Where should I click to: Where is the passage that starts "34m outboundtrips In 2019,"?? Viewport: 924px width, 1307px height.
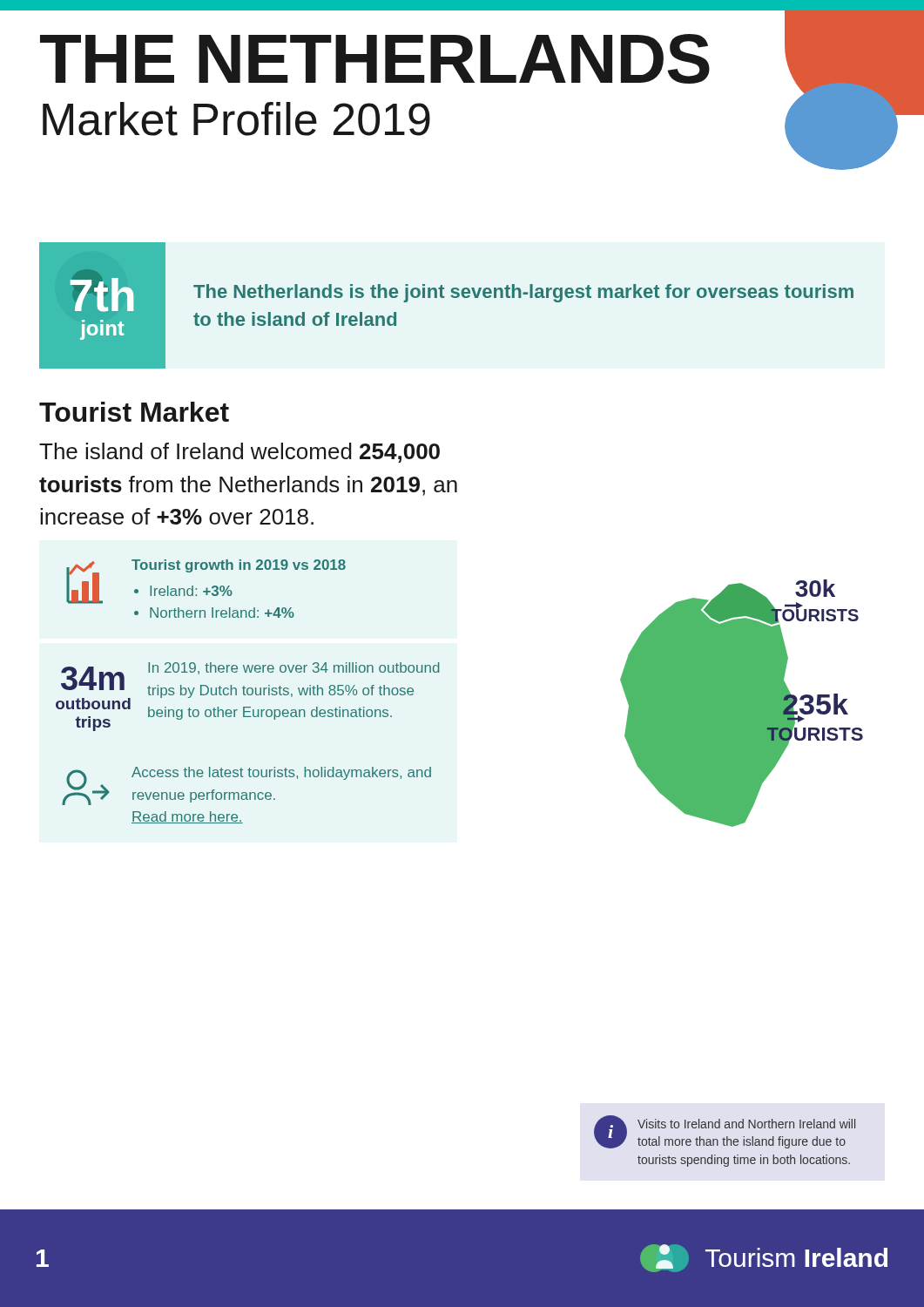[248, 697]
